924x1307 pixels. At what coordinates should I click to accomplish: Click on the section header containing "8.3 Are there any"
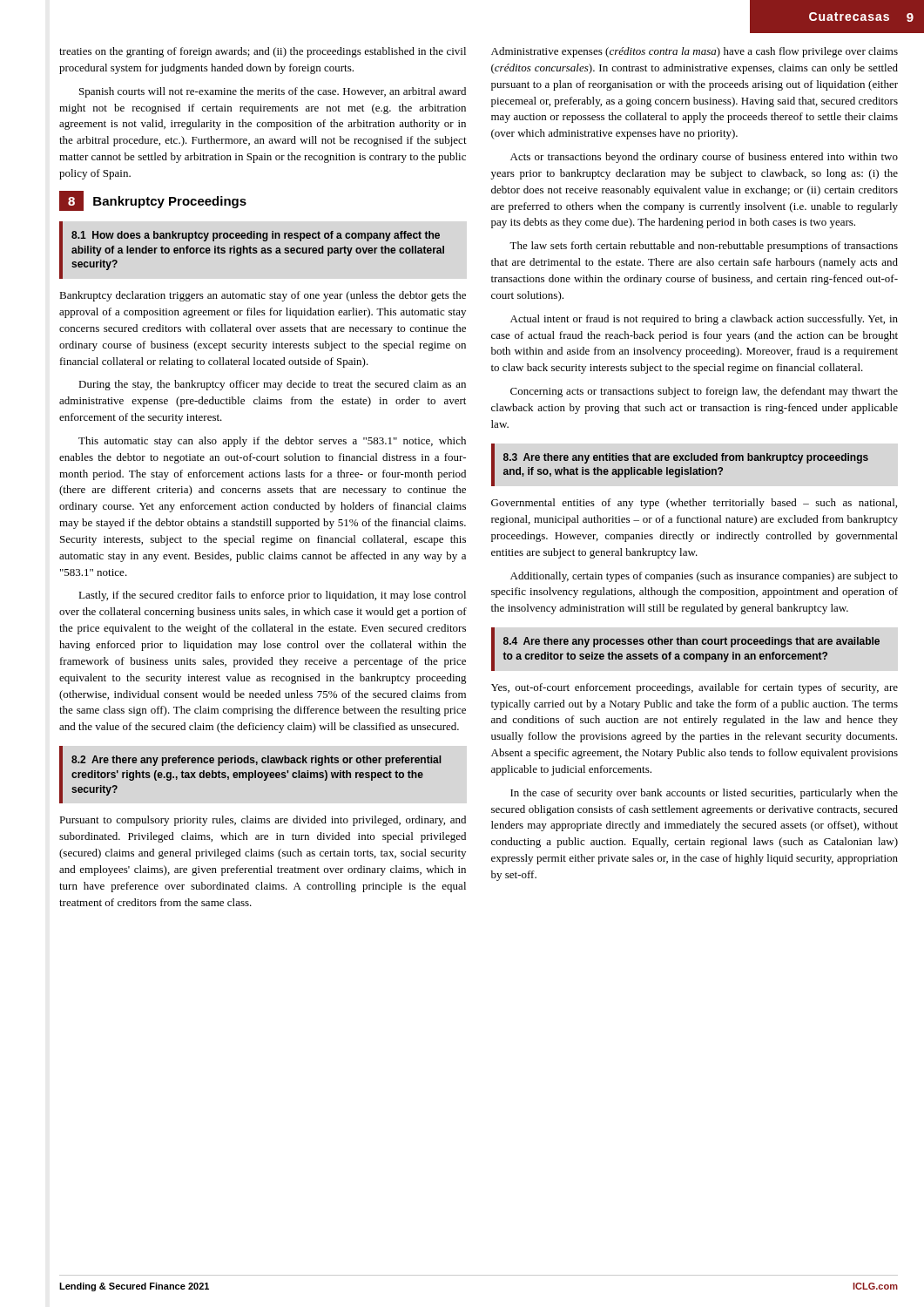686,464
